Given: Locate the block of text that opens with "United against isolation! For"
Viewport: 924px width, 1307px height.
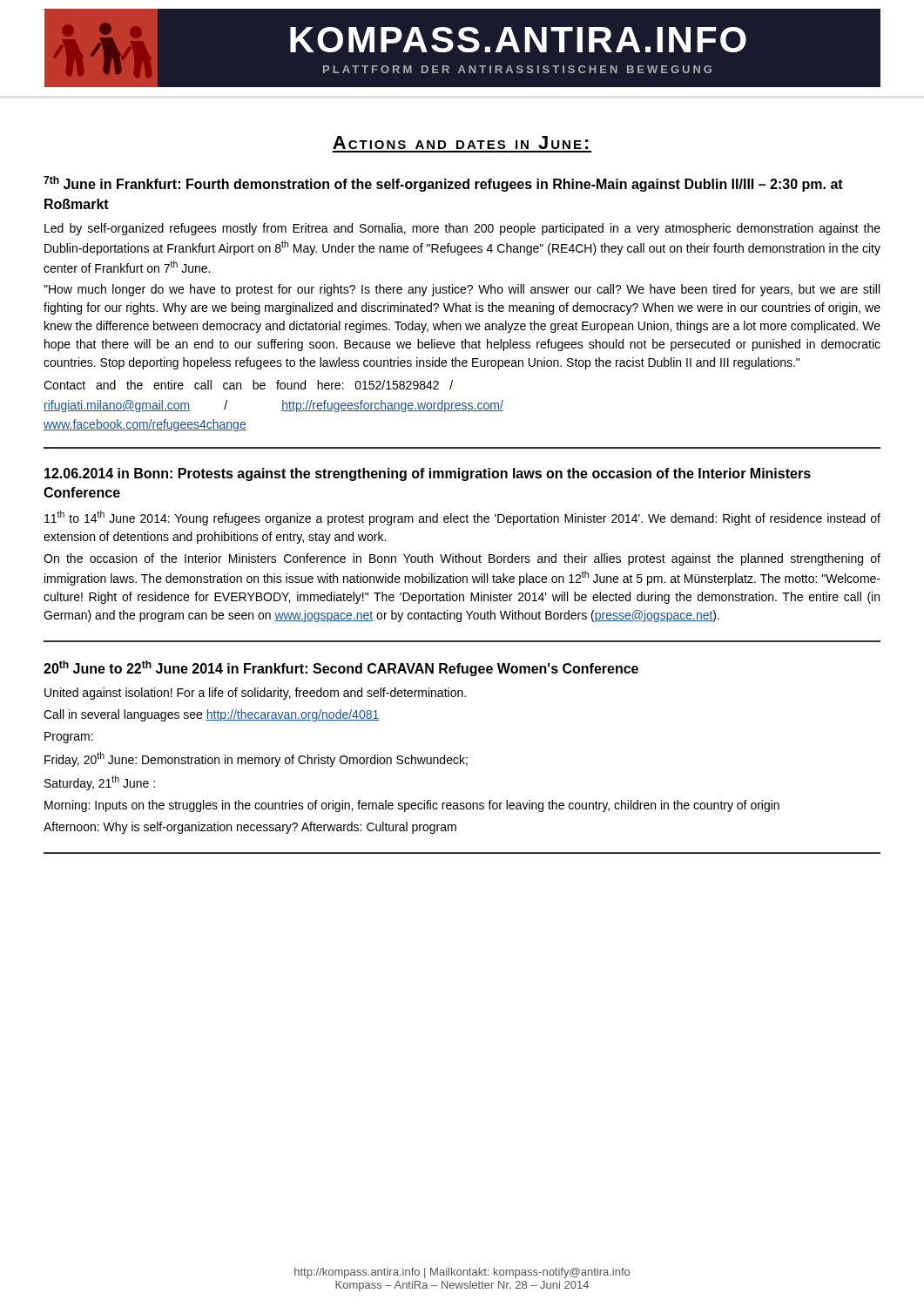Looking at the screenshot, I should pos(462,760).
